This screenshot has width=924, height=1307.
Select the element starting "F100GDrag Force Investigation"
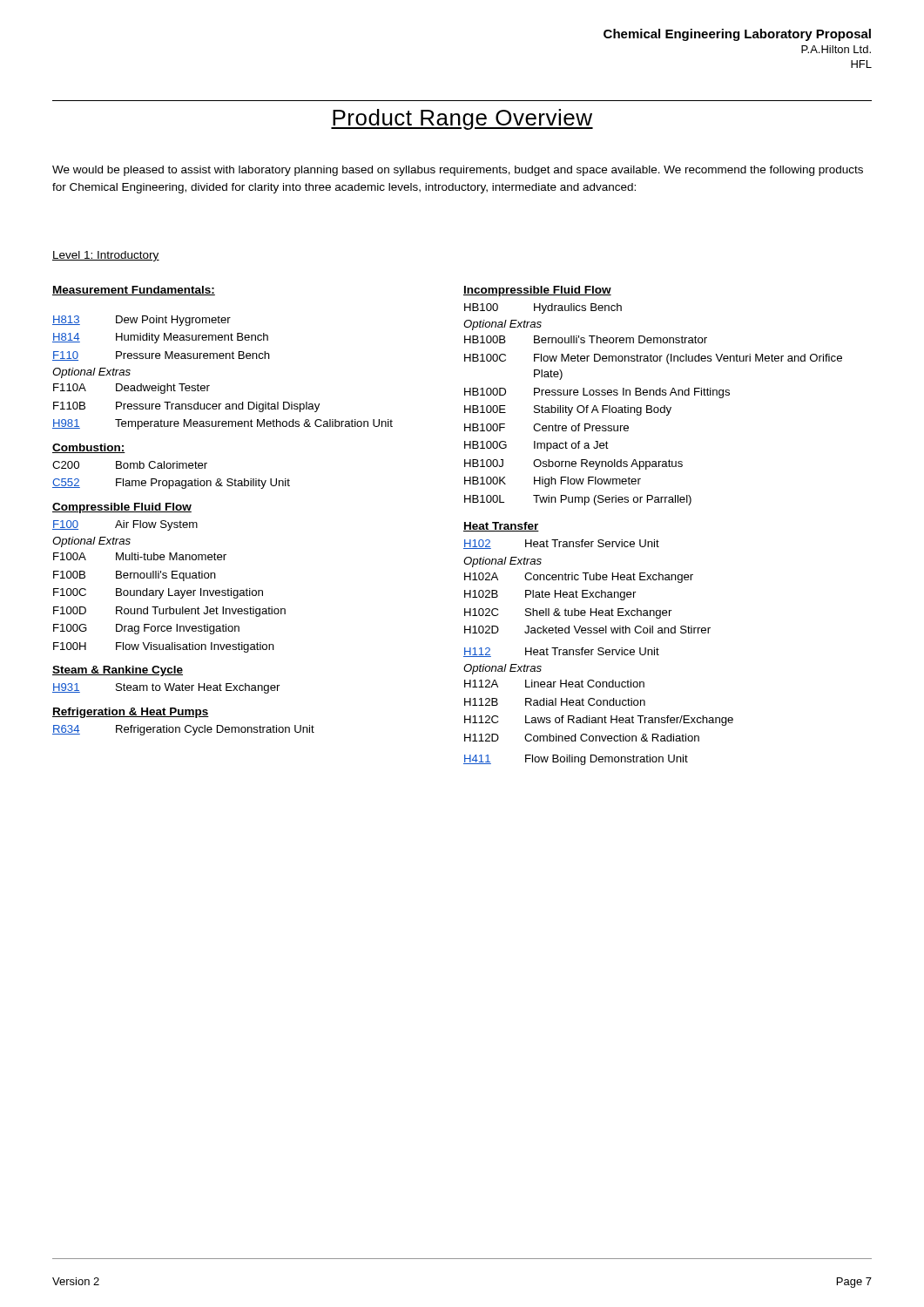pos(244,629)
